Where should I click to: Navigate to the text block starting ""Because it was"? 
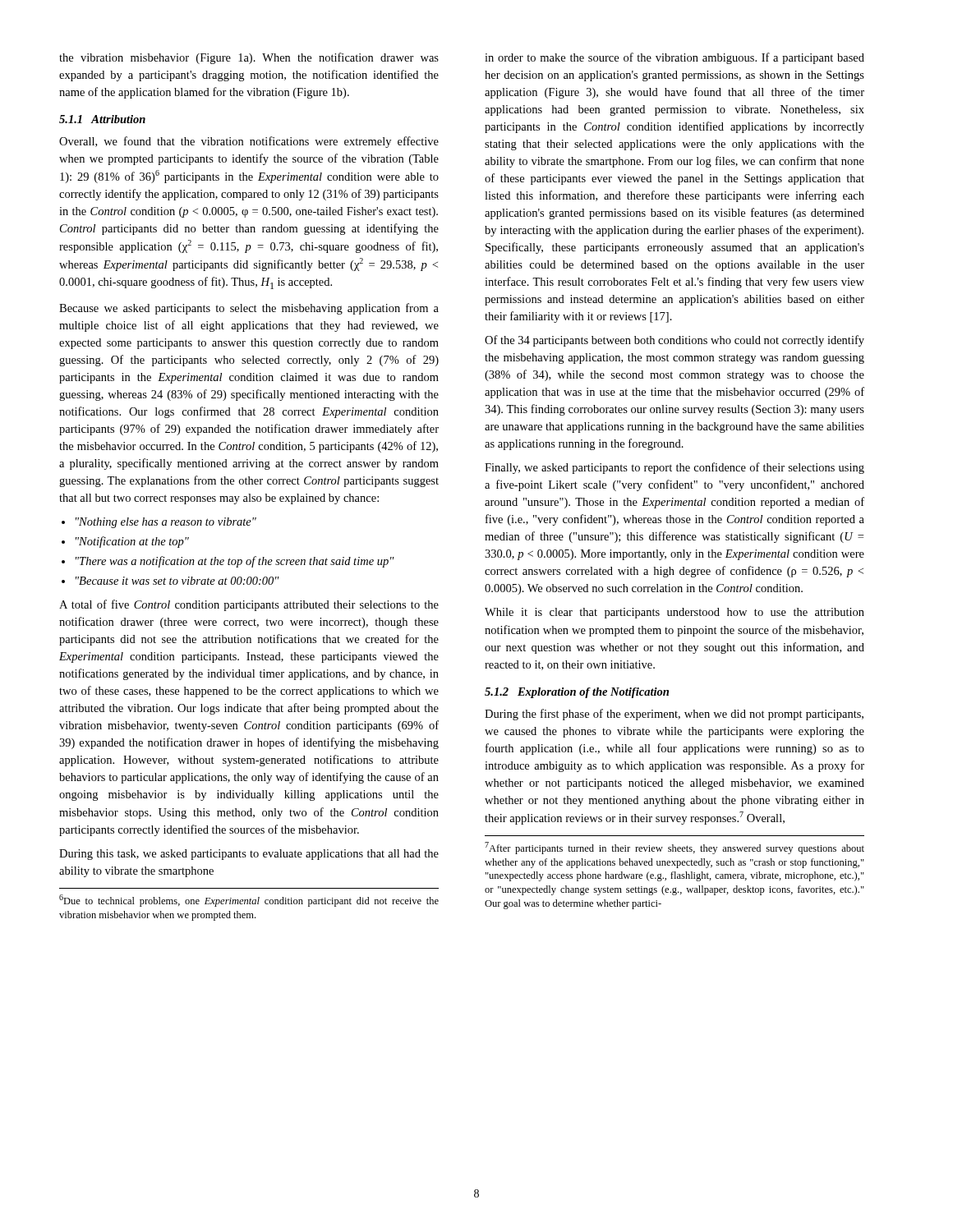click(256, 581)
